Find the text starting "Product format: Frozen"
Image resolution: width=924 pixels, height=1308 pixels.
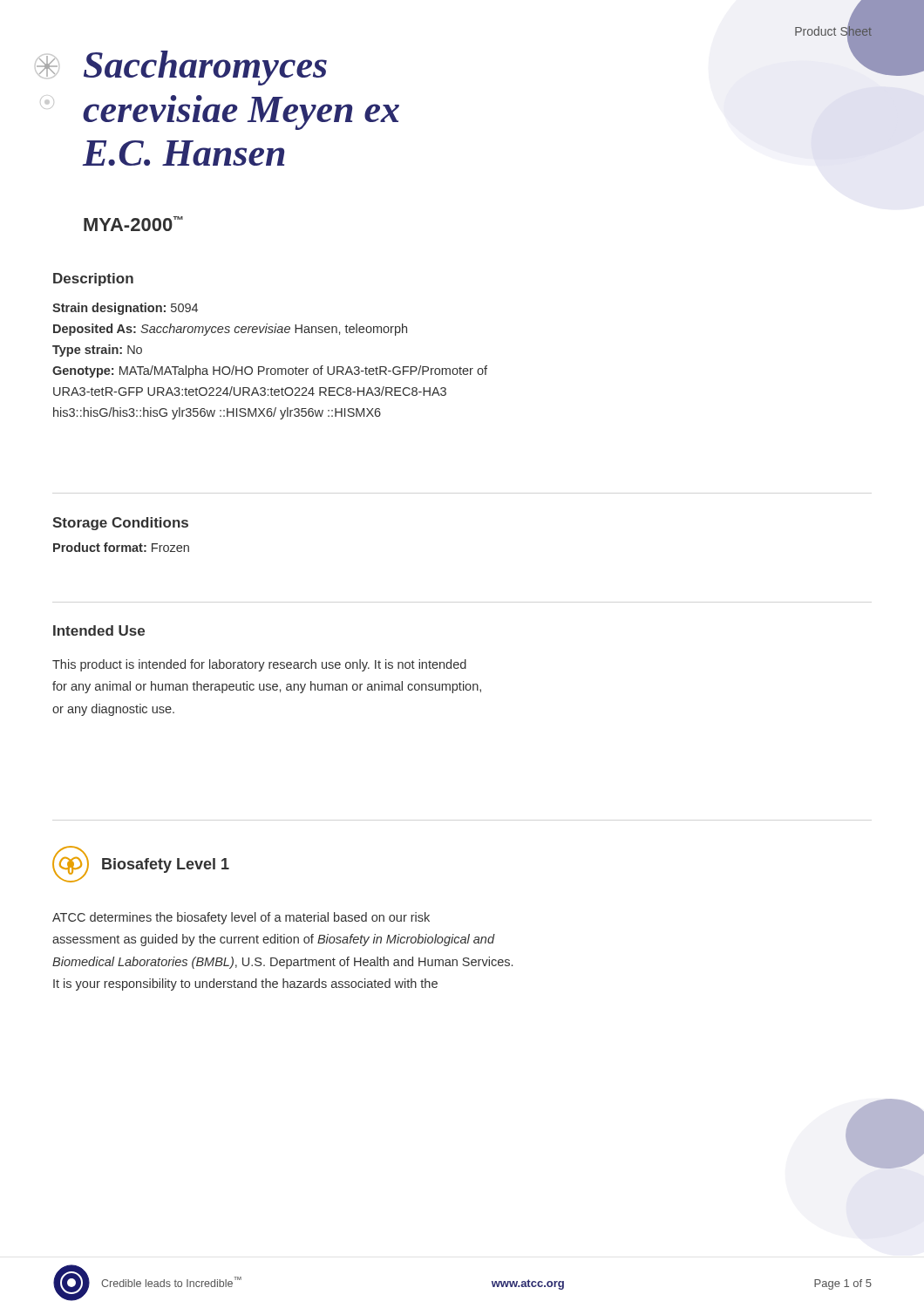pos(121,548)
